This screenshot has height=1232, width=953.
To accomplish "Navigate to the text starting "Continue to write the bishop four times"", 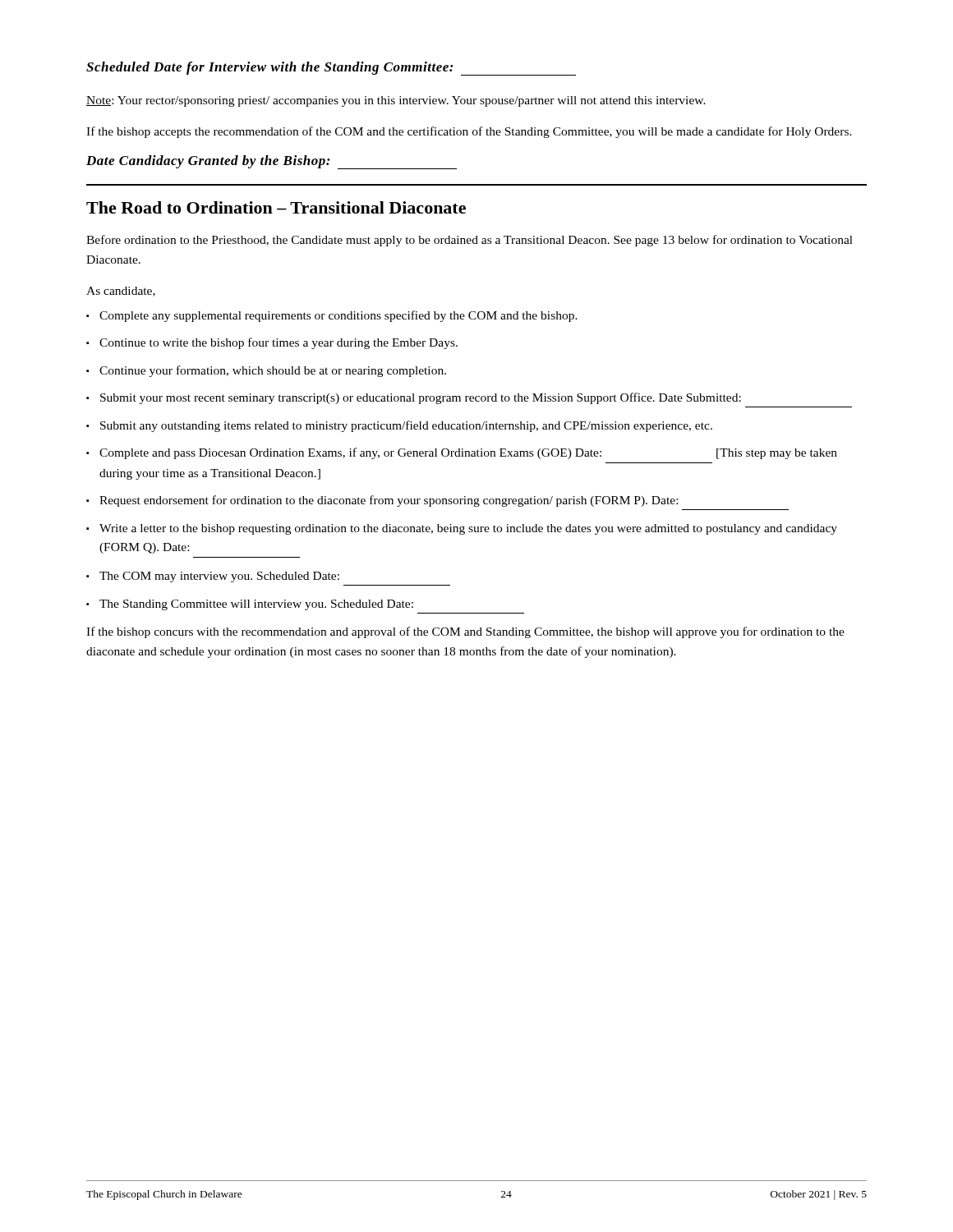I will coord(279,342).
